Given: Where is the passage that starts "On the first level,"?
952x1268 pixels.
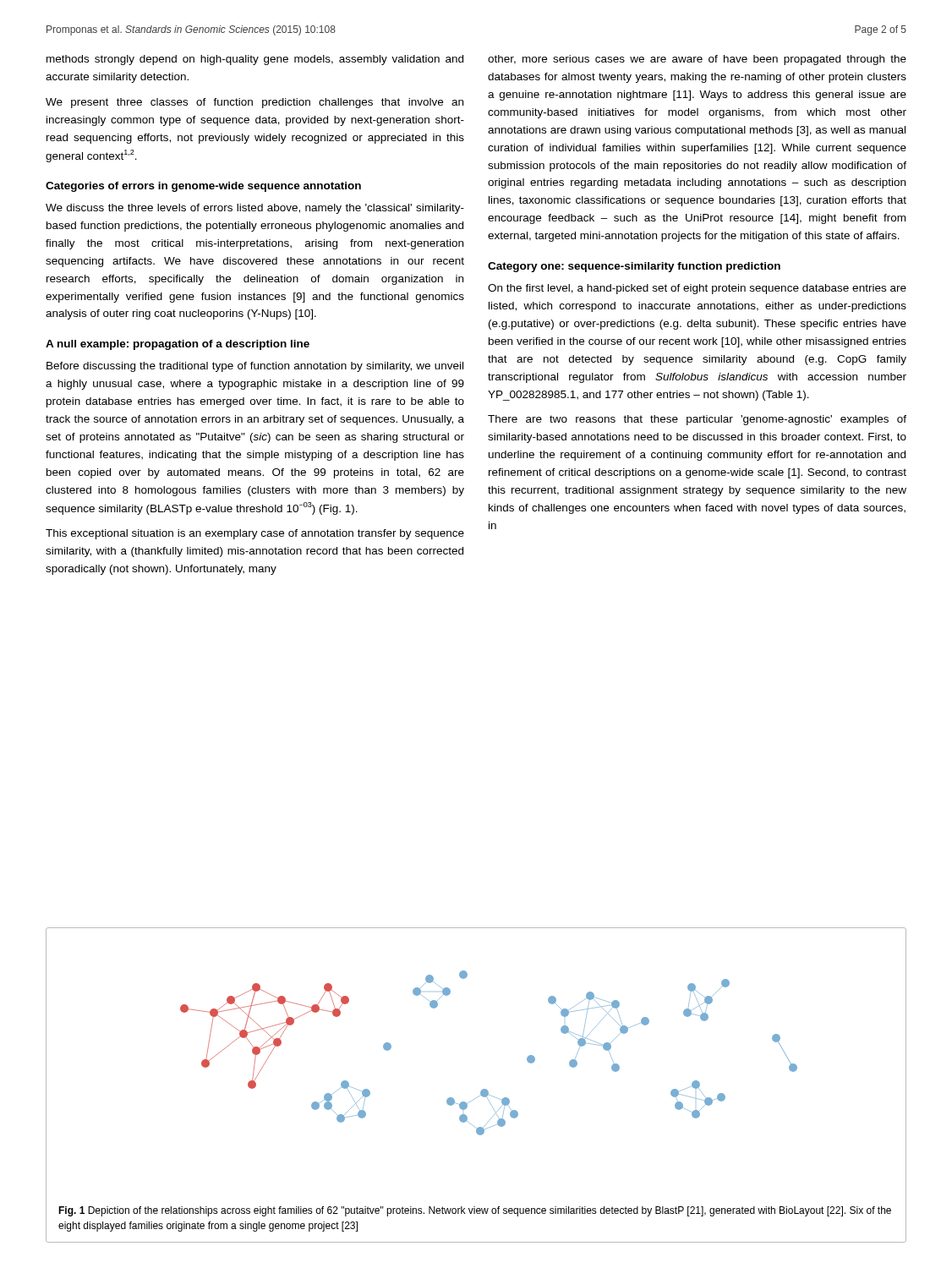Looking at the screenshot, I should 697,407.
